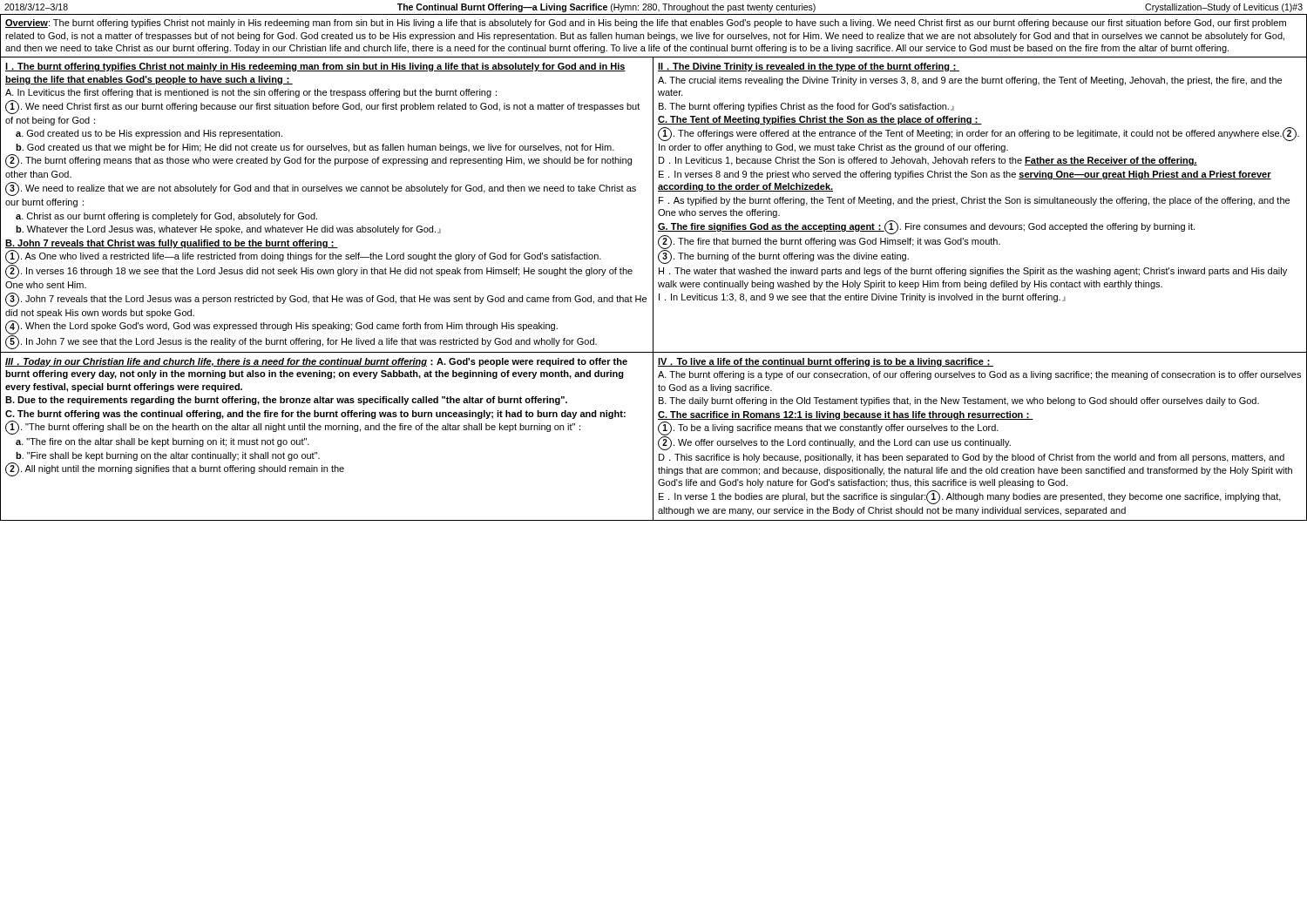Find the text block with the text "IV．To live a life of"
1307x924 pixels.
(x=980, y=436)
